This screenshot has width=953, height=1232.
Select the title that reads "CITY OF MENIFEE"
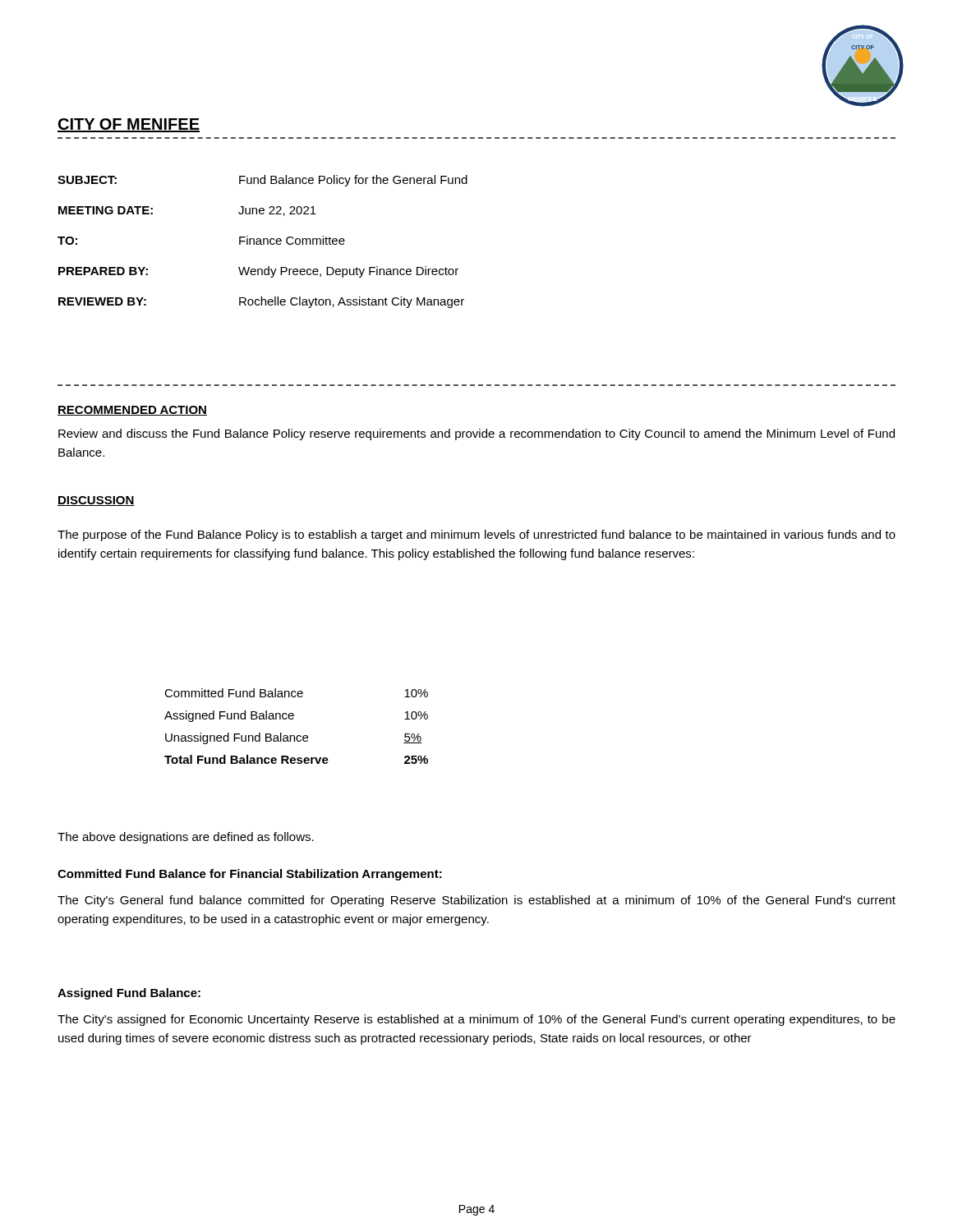pyautogui.click(x=476, y=127)
